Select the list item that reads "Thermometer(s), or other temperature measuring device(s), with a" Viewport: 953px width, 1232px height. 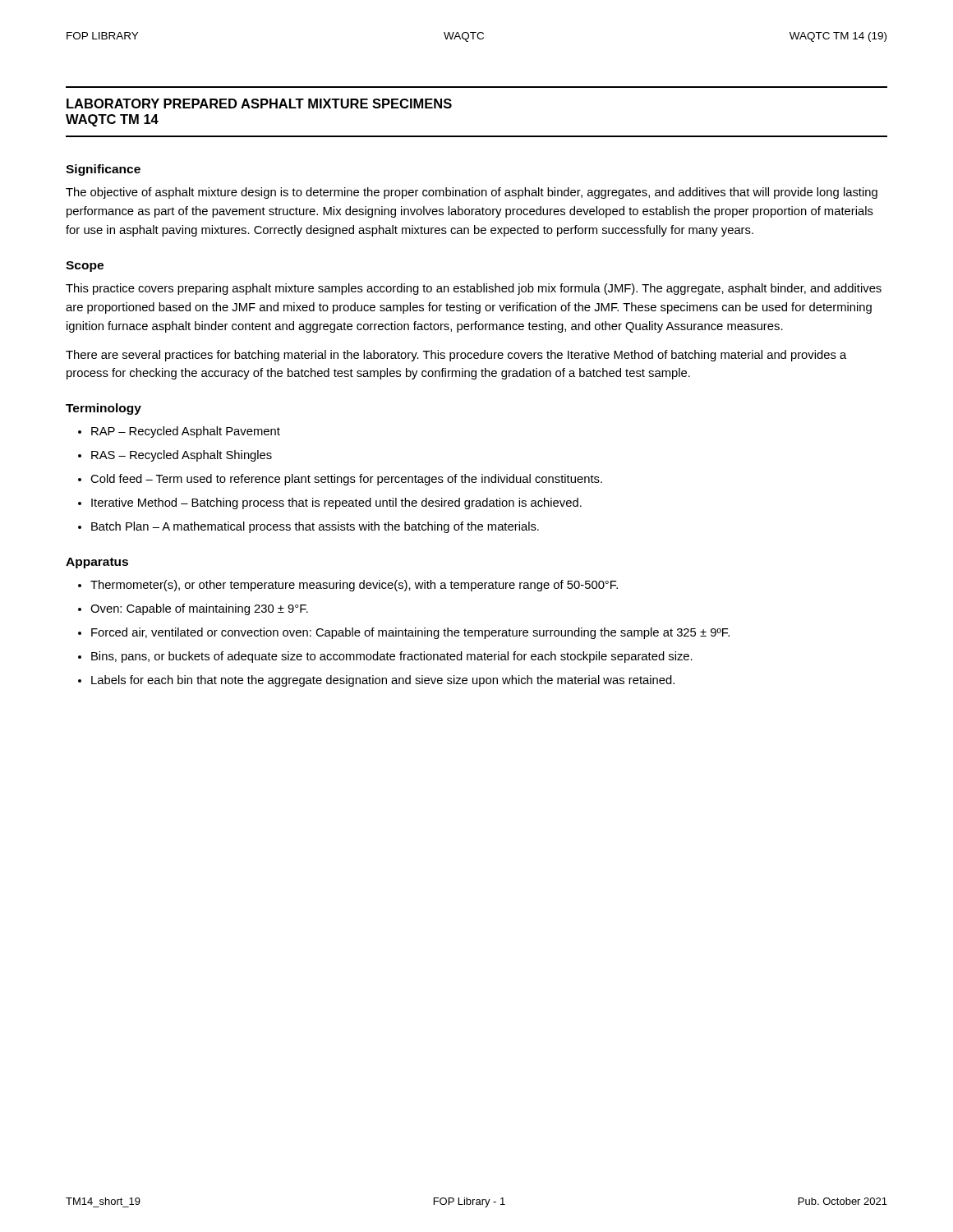coord(355,585)
